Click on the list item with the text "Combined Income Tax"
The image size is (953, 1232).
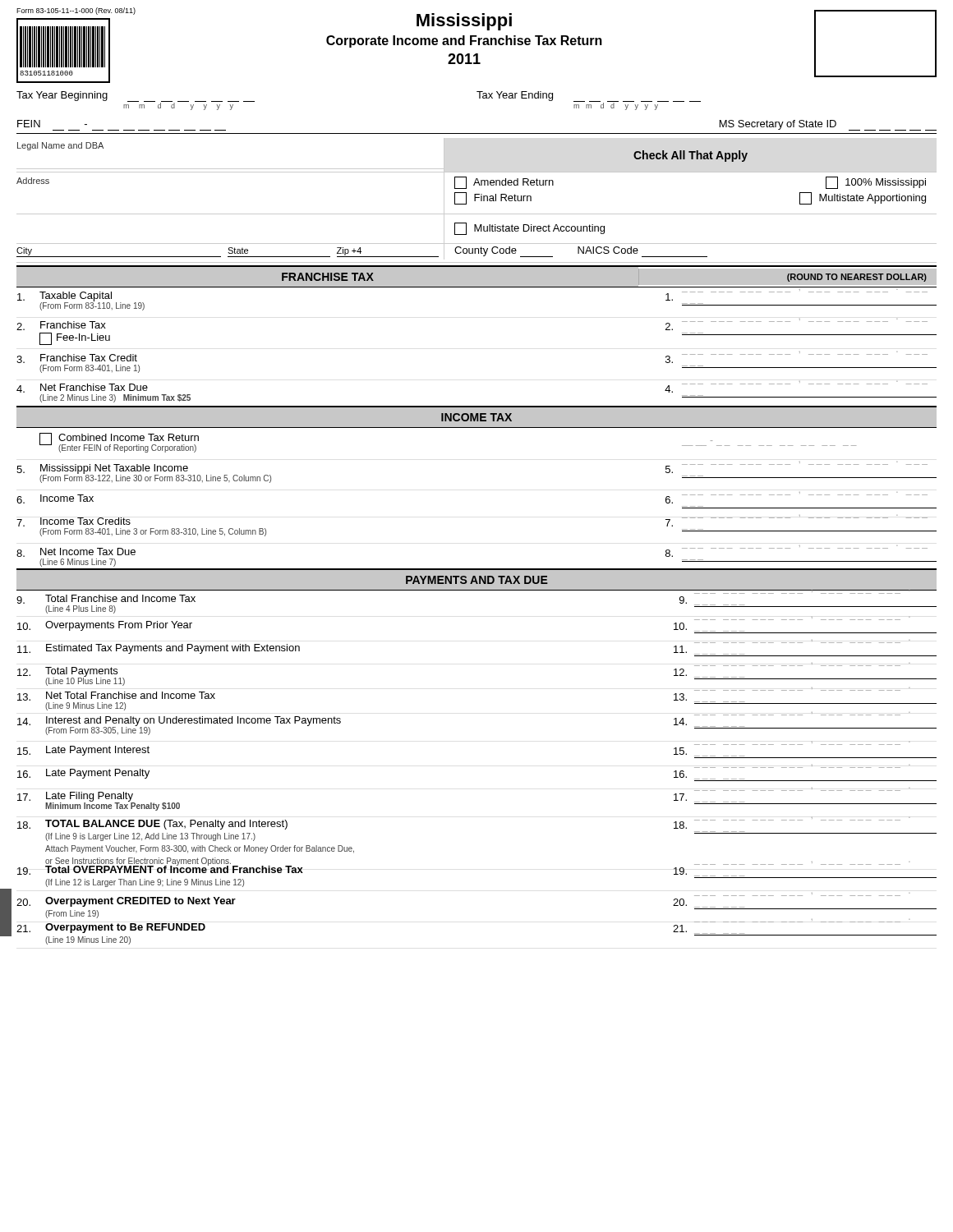click(x=129, y=442)
